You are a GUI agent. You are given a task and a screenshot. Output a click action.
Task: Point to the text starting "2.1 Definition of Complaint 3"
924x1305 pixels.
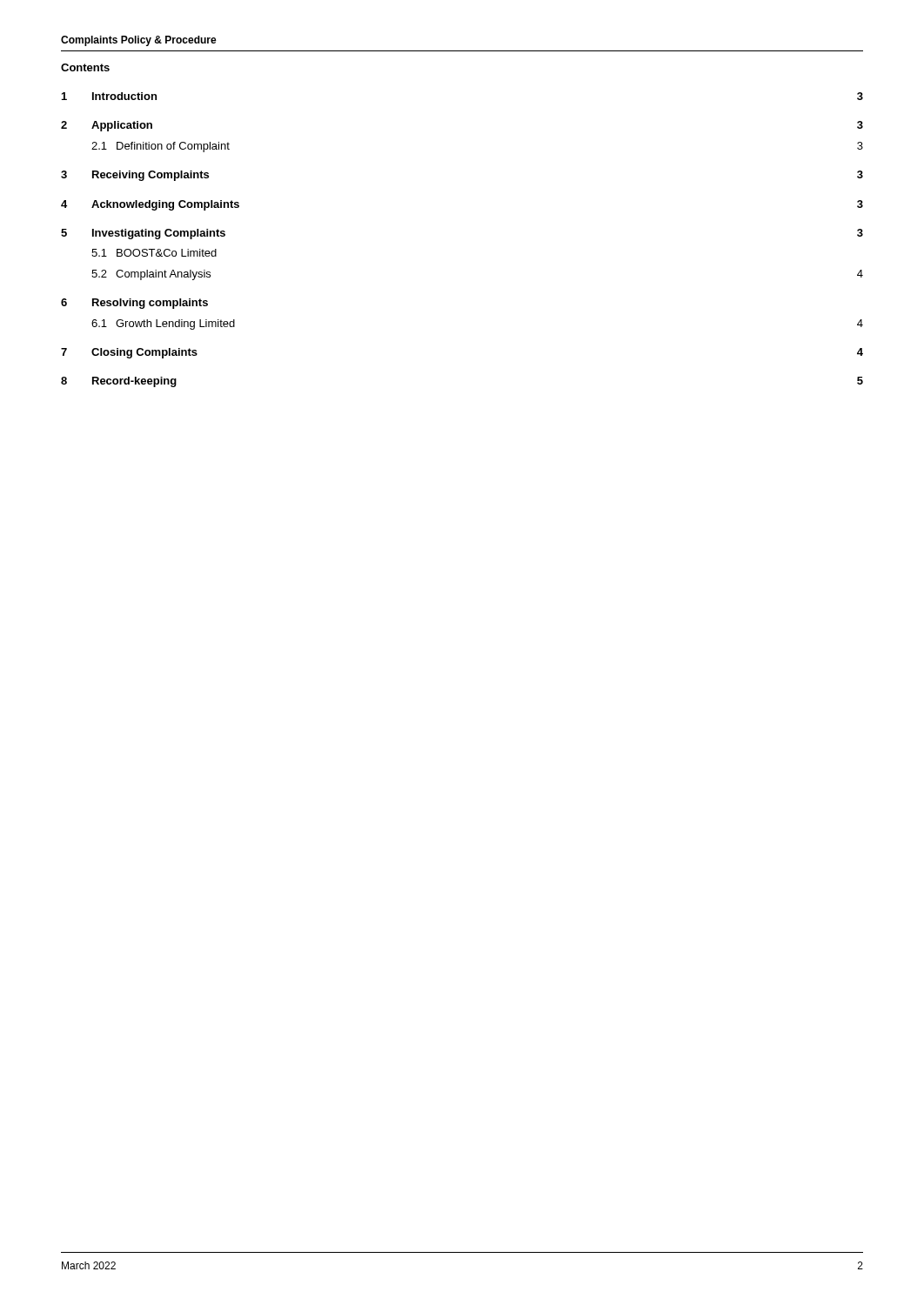coord(161,147)
